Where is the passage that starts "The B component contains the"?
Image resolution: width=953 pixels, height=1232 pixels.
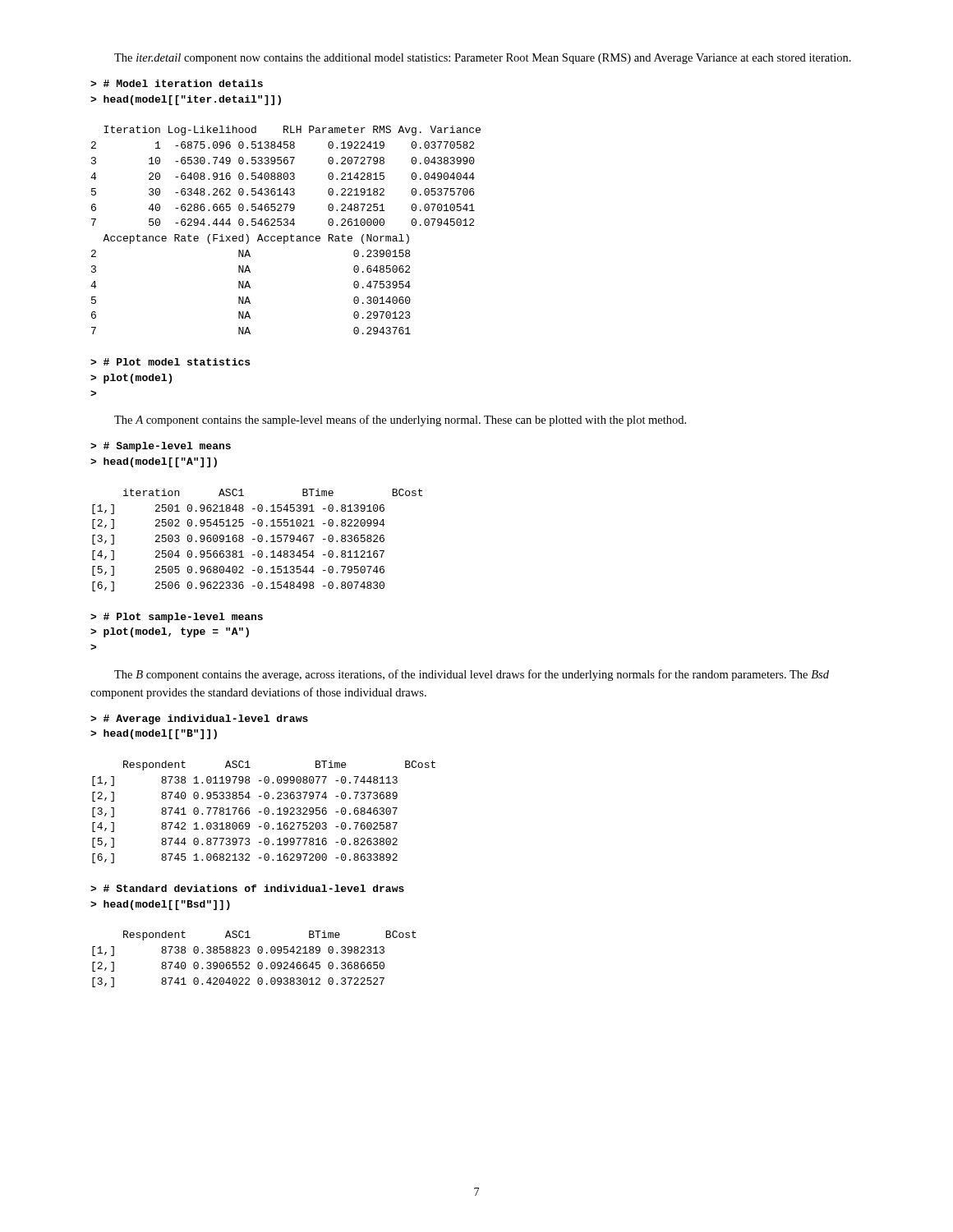pos(460,683)
